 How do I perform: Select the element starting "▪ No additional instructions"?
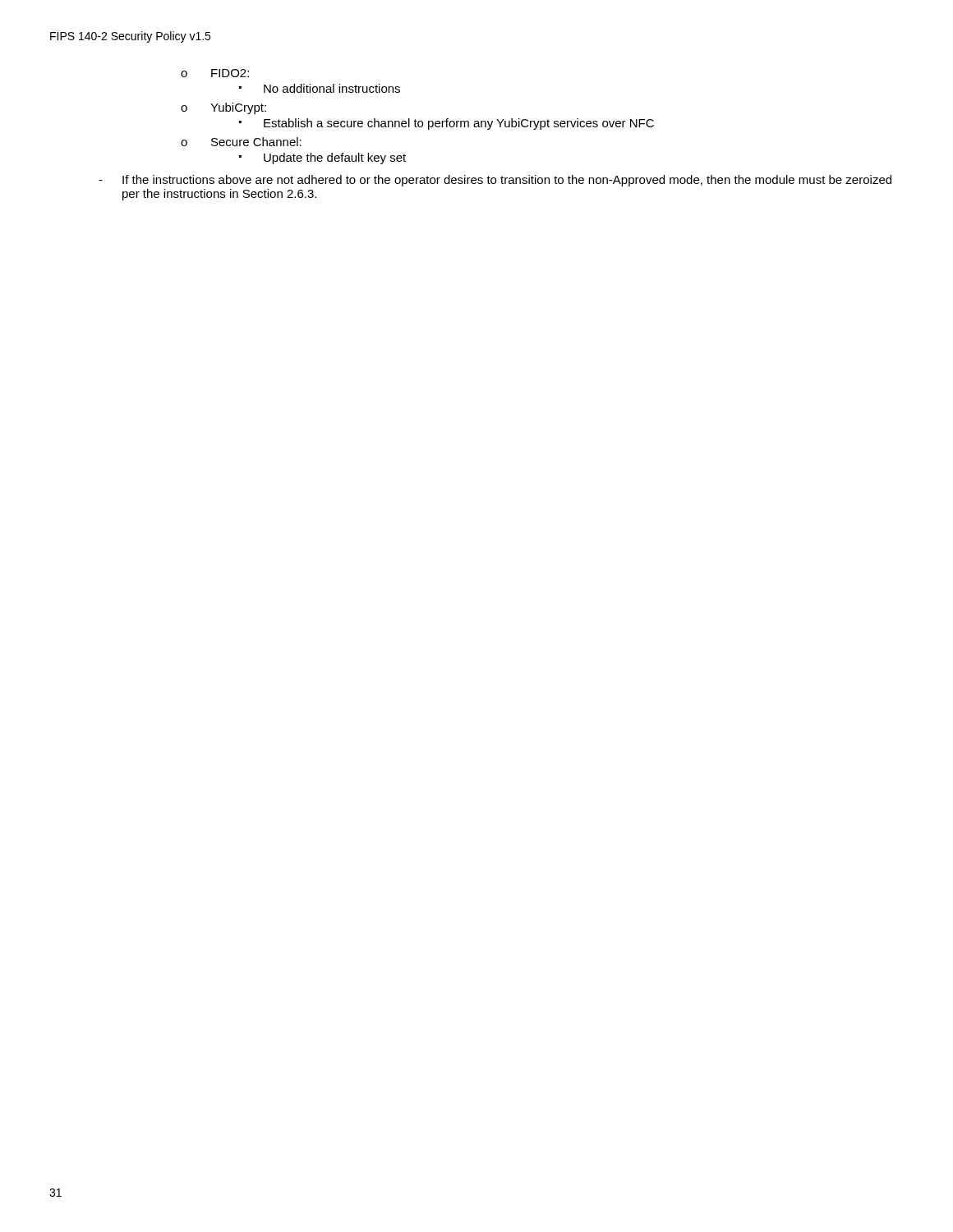tap(320, 88)
